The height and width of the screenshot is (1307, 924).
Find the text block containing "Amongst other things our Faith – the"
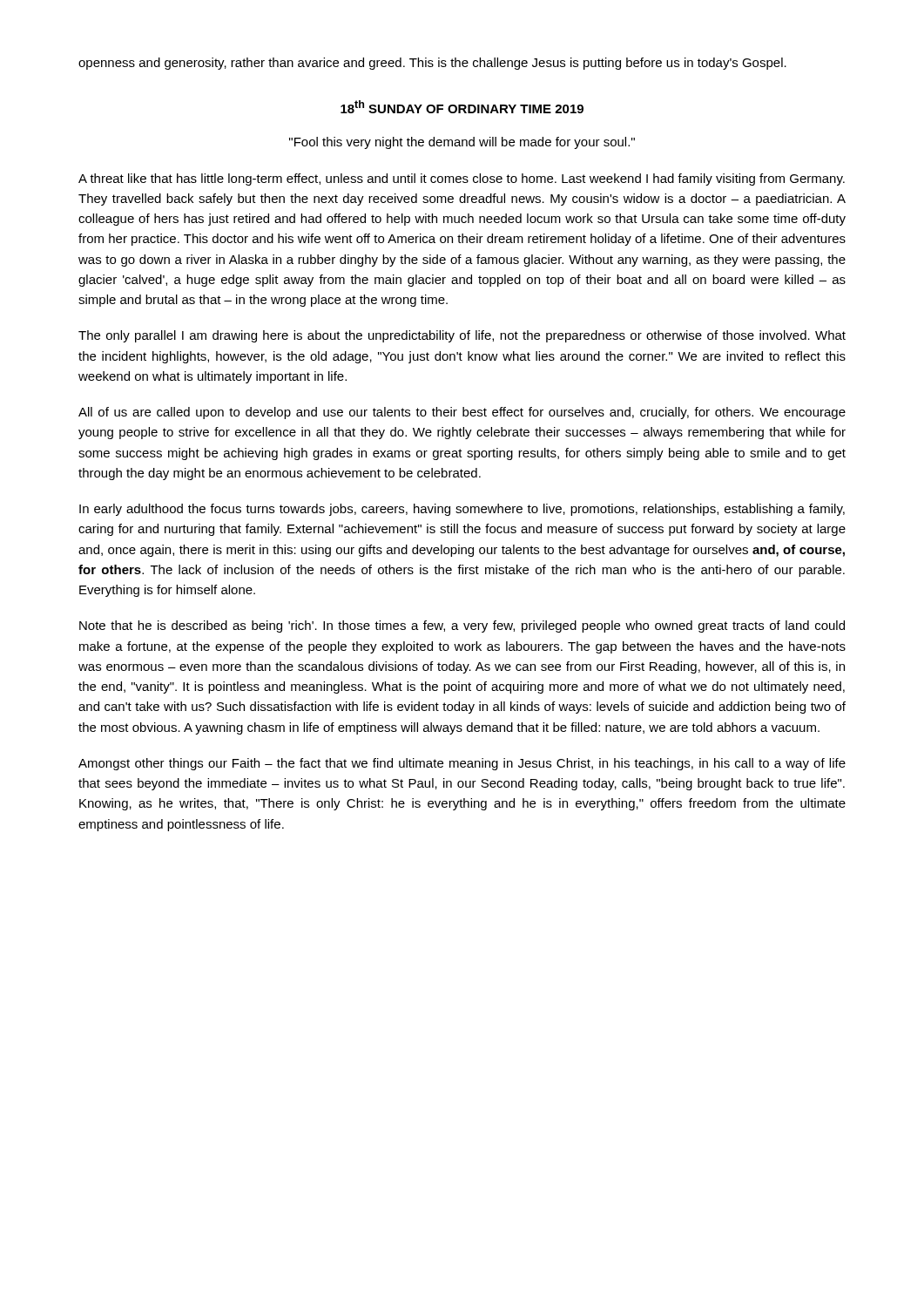click(x=462, y=793)
